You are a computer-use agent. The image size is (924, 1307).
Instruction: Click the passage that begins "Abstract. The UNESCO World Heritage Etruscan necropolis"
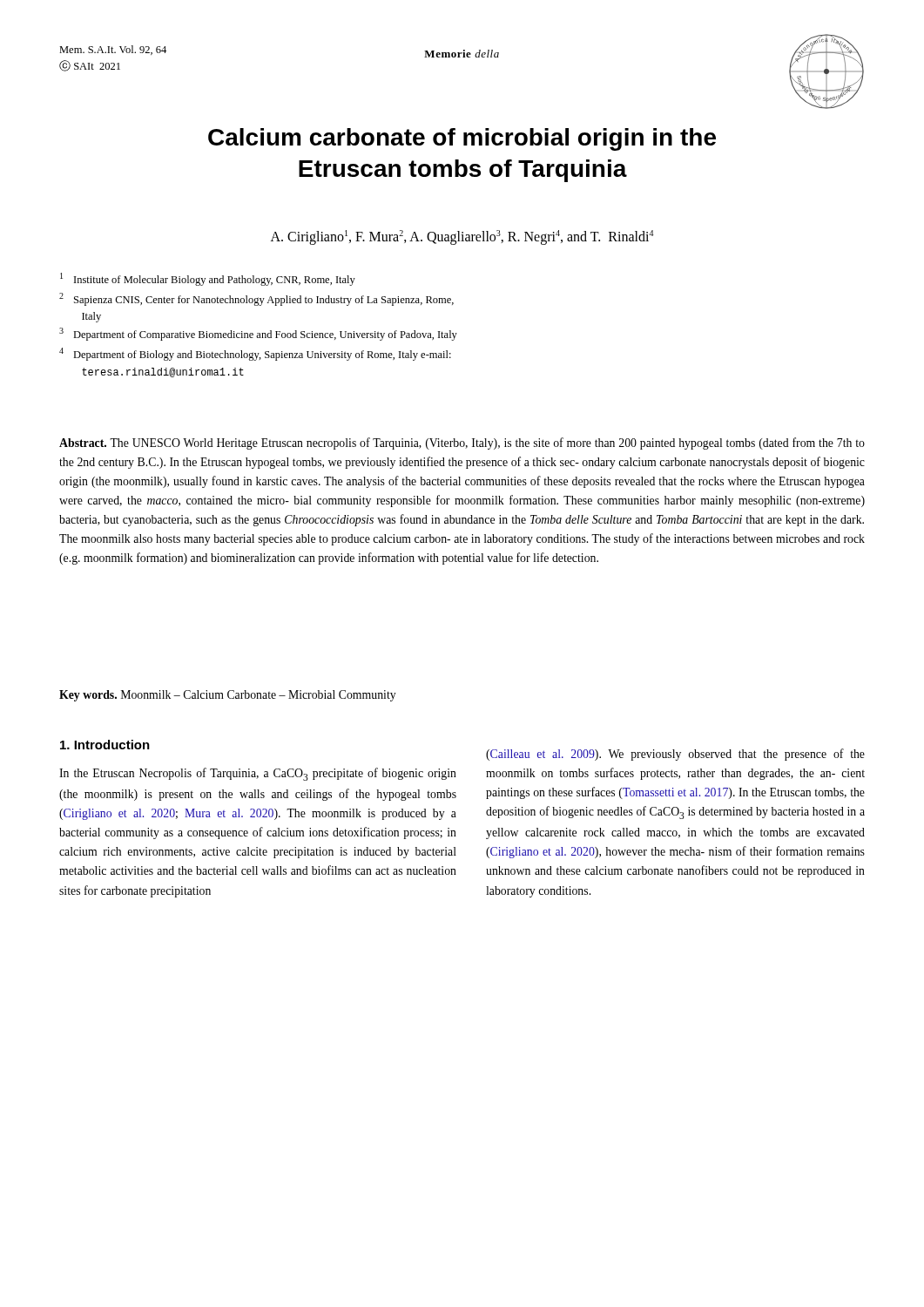pos(462,501)
